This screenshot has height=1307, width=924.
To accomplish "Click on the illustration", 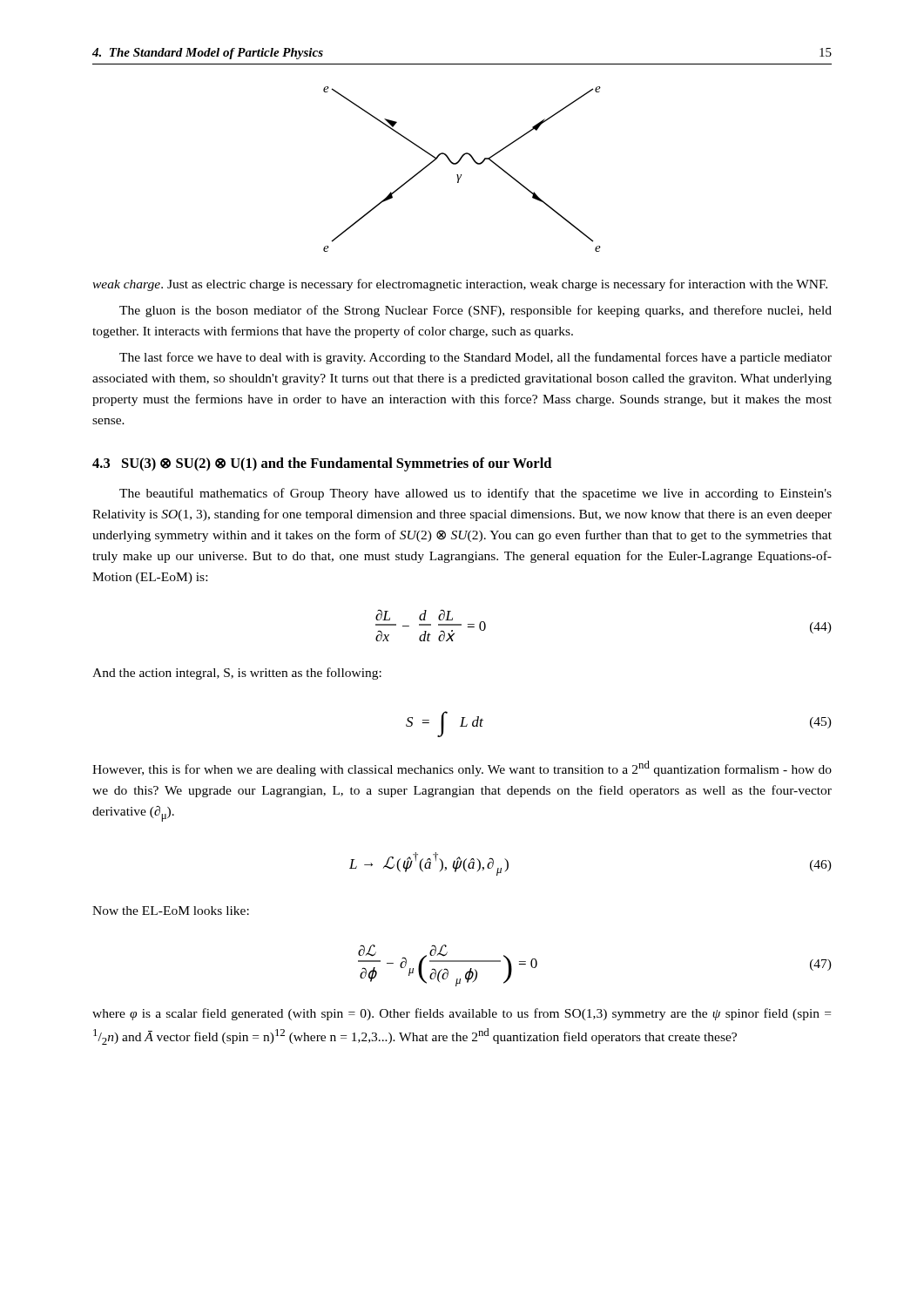I will (x=462, y=169).
